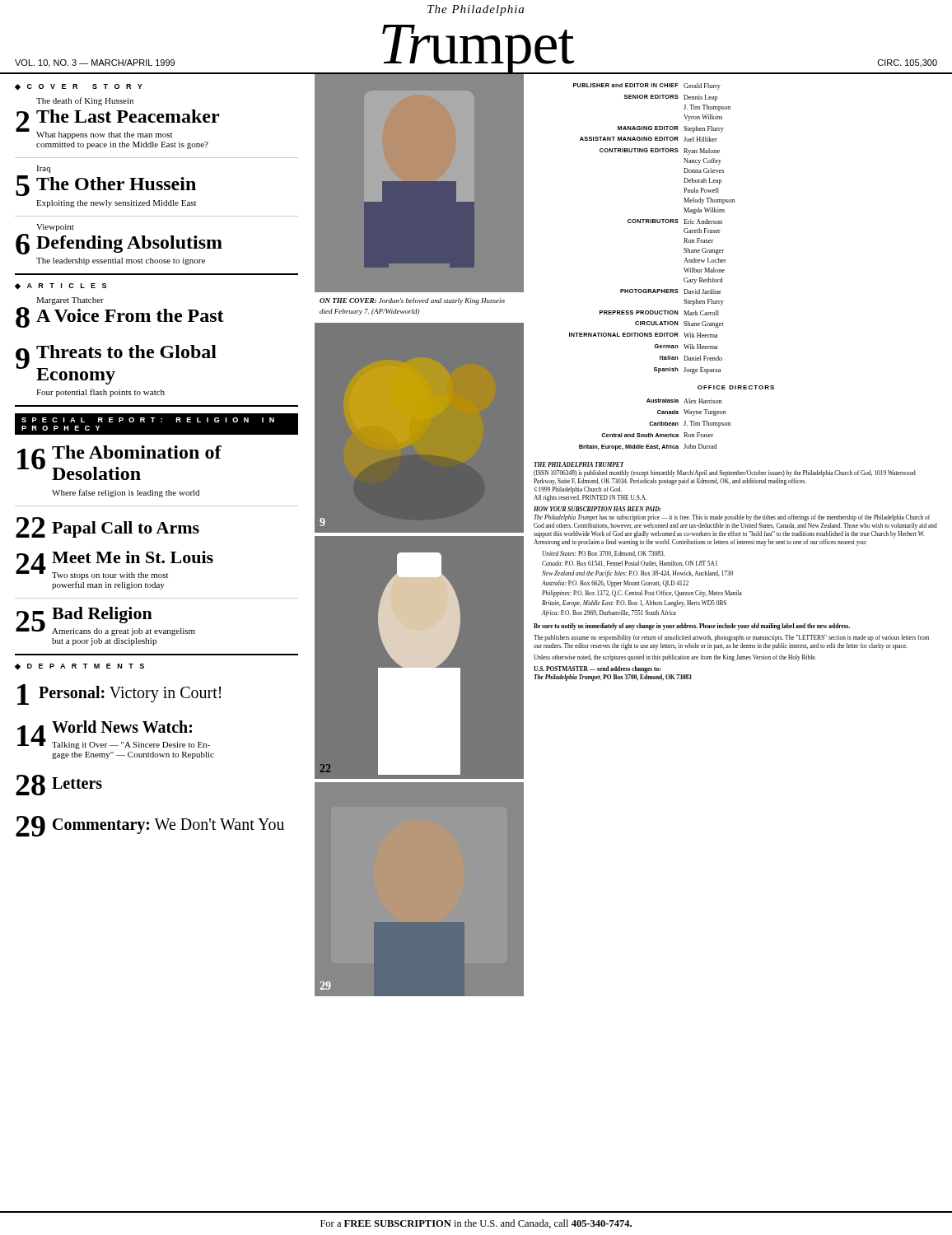Locate the block of text that opens with "5 Iraq The Other Hussein"

click(156, 185)
